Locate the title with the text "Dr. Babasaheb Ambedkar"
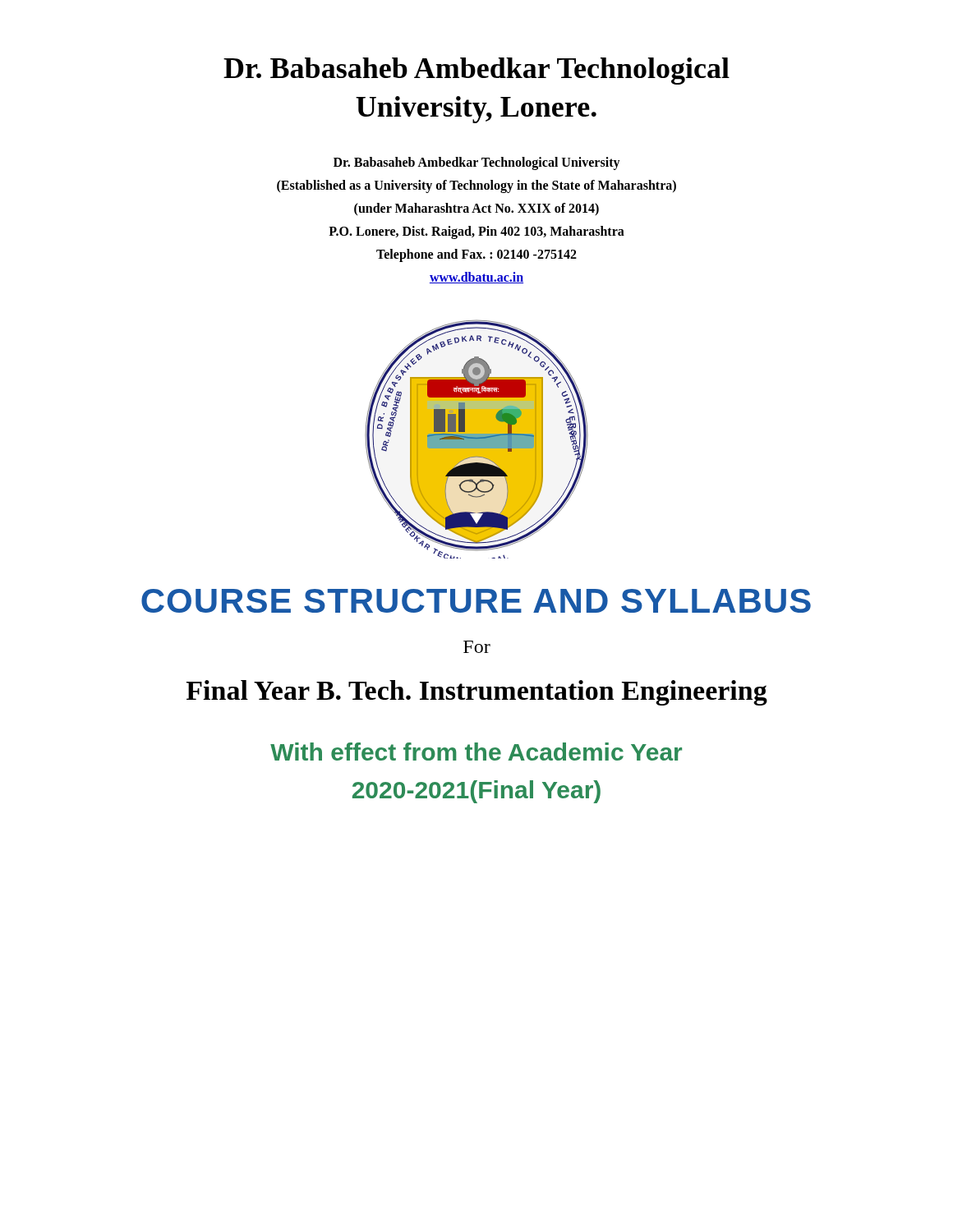The width and height of the screenshot is (953, 1232). (x=476, y=87)
